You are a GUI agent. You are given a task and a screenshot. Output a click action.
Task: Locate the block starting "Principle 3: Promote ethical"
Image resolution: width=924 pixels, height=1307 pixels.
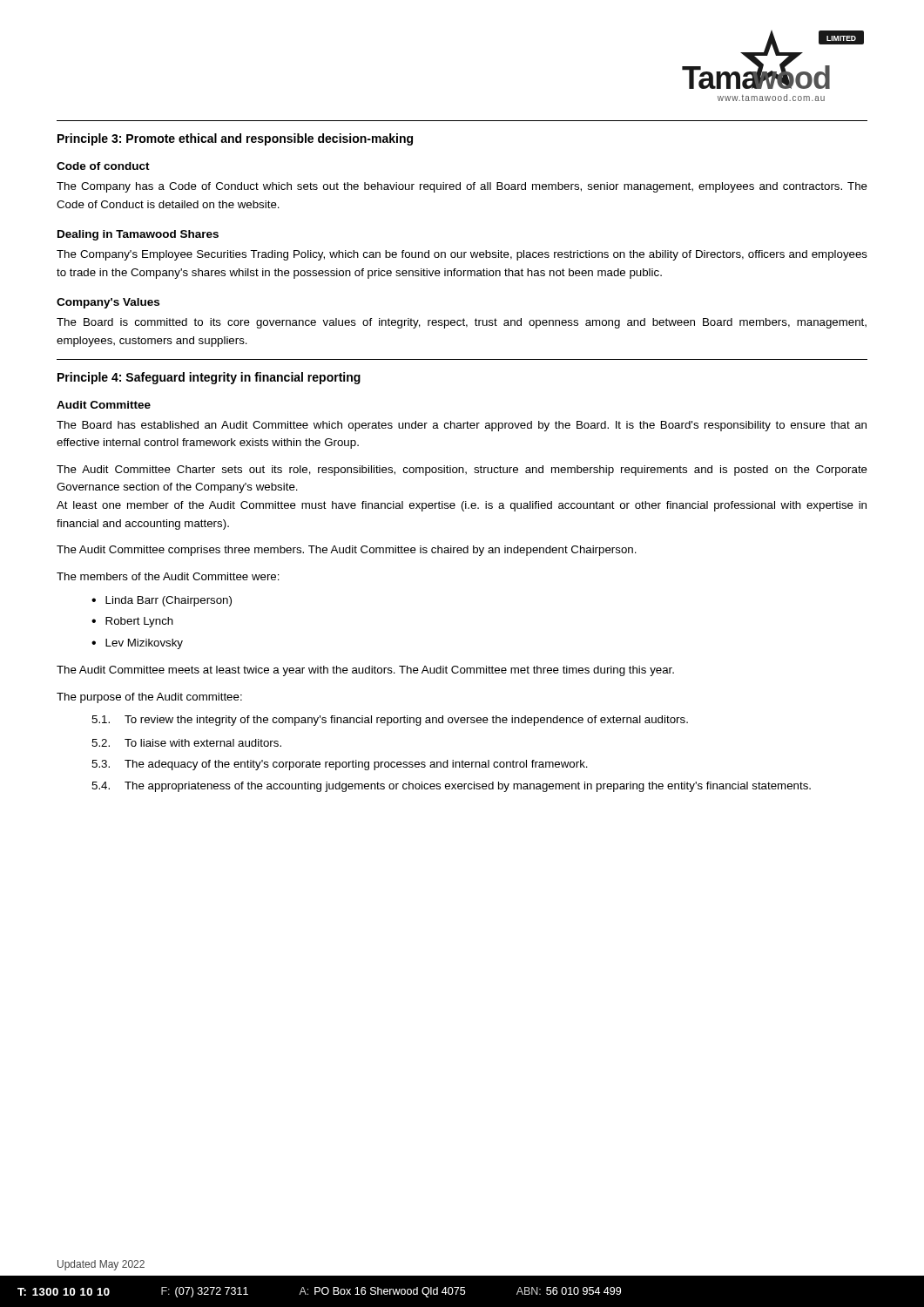pos(235,139)
